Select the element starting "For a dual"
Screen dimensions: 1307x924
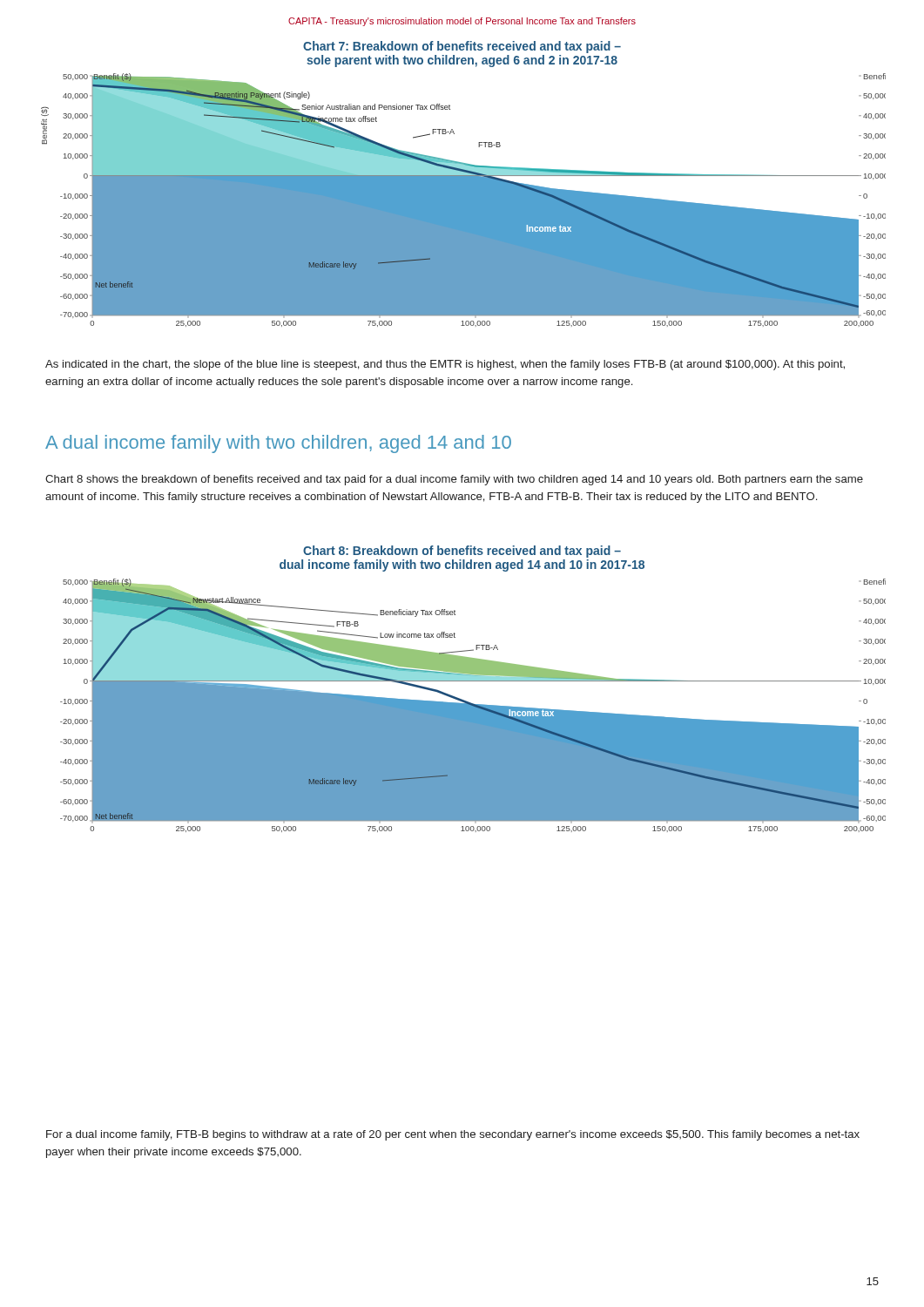[452, 1143]
